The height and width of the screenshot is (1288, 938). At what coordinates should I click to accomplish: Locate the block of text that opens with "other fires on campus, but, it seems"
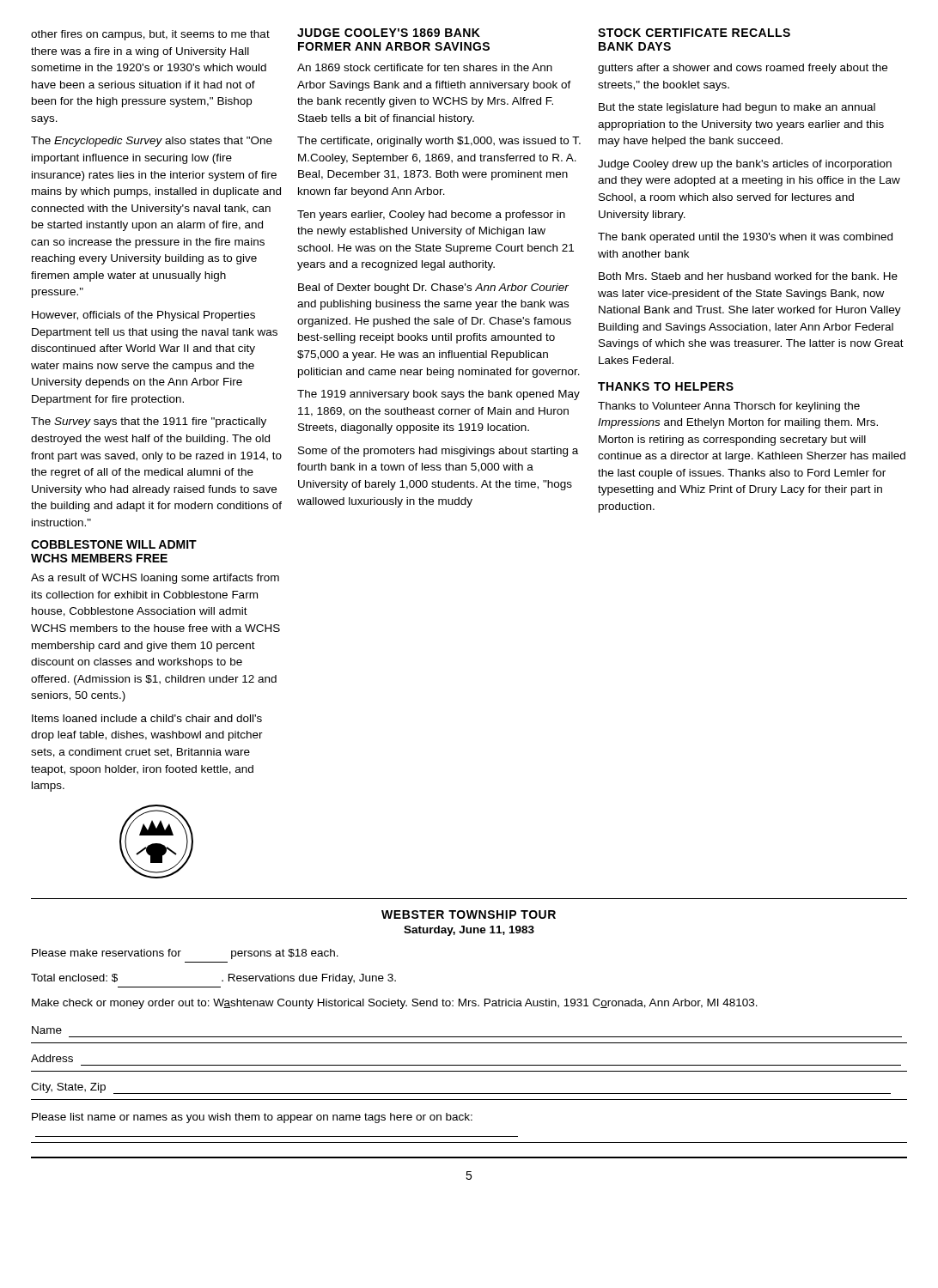click(x=156, y=278)
